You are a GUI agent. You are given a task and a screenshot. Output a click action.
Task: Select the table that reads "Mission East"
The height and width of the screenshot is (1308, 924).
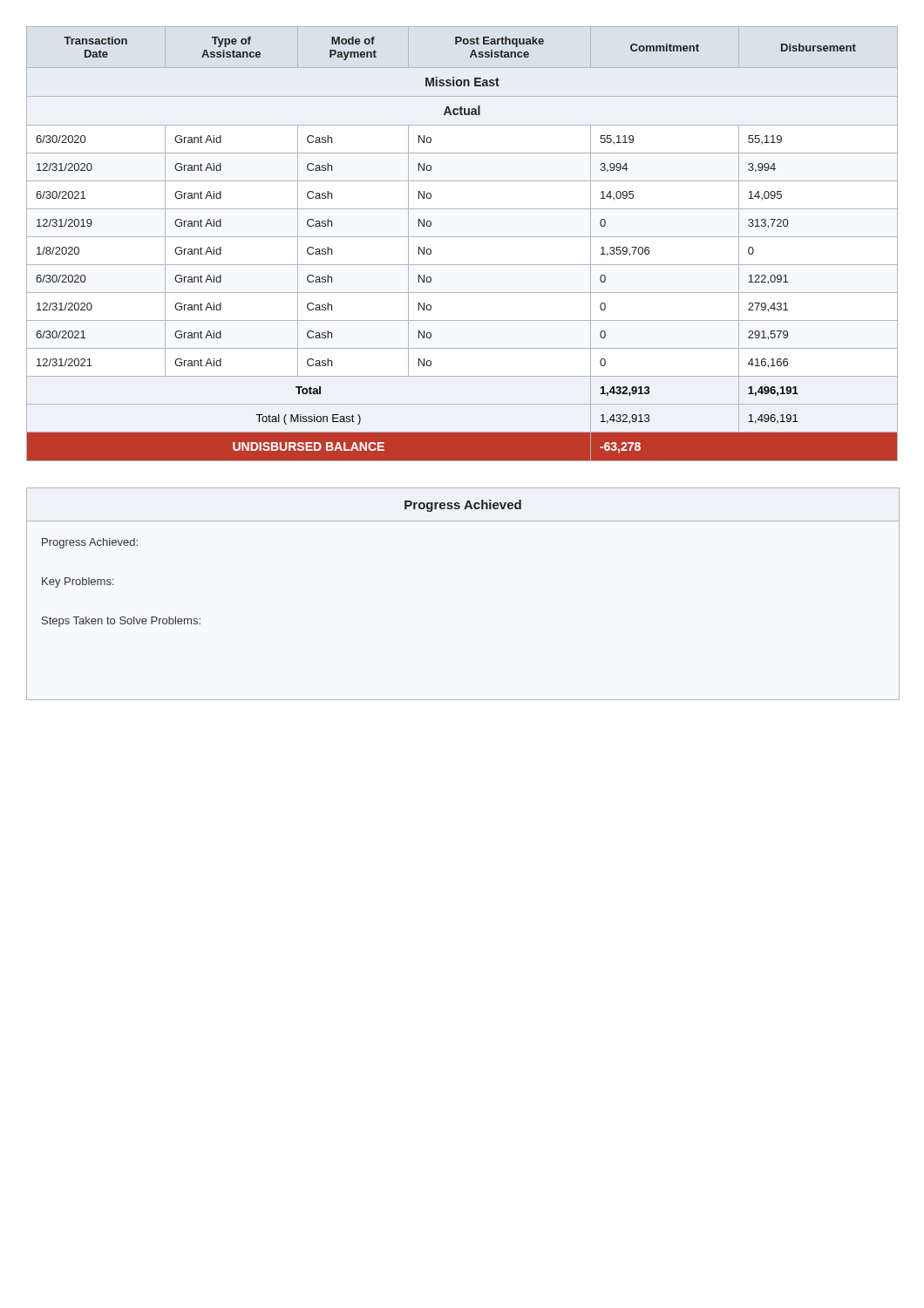[462, 244]
